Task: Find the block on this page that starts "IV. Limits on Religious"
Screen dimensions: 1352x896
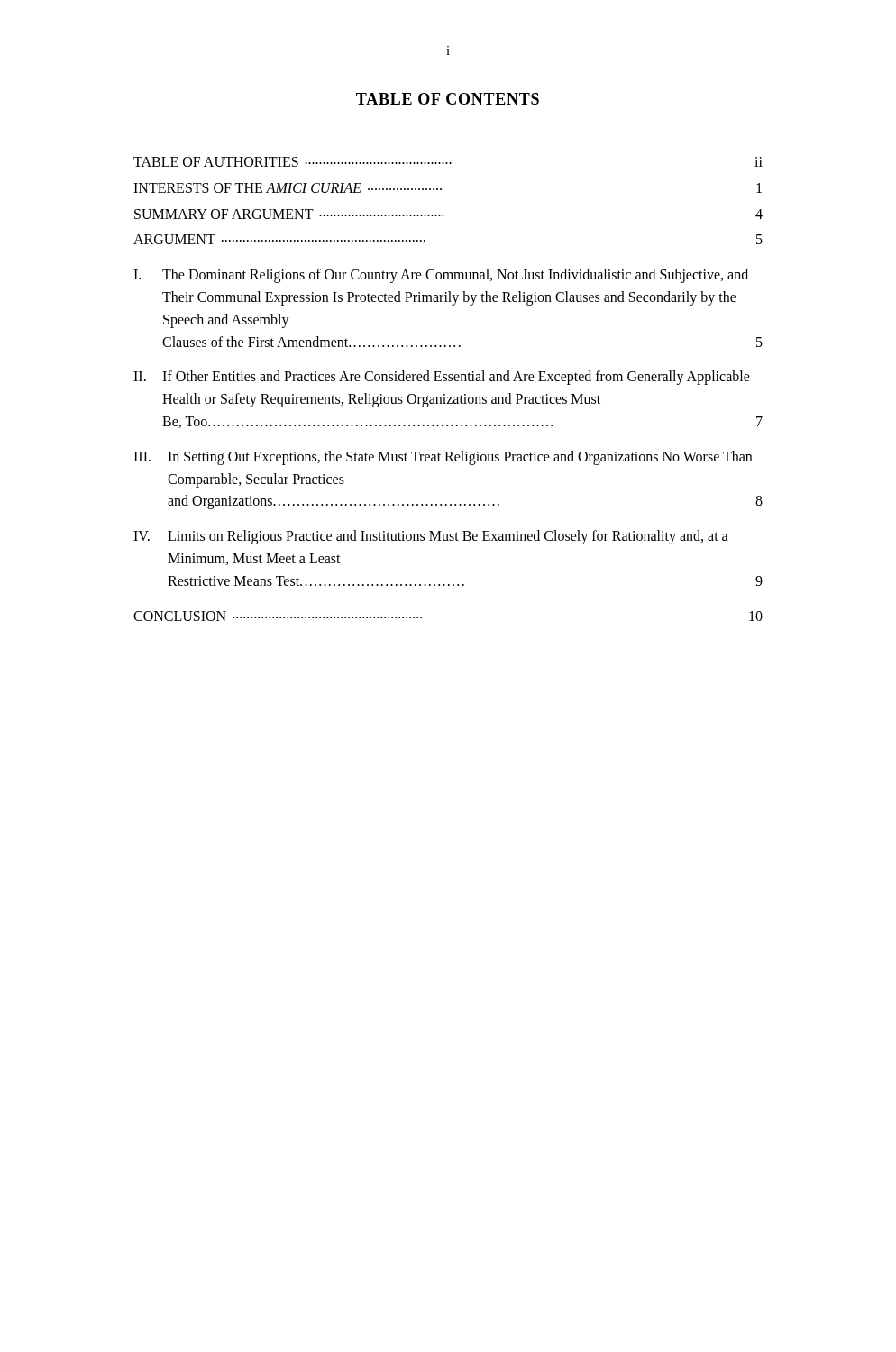Action: 431,537
